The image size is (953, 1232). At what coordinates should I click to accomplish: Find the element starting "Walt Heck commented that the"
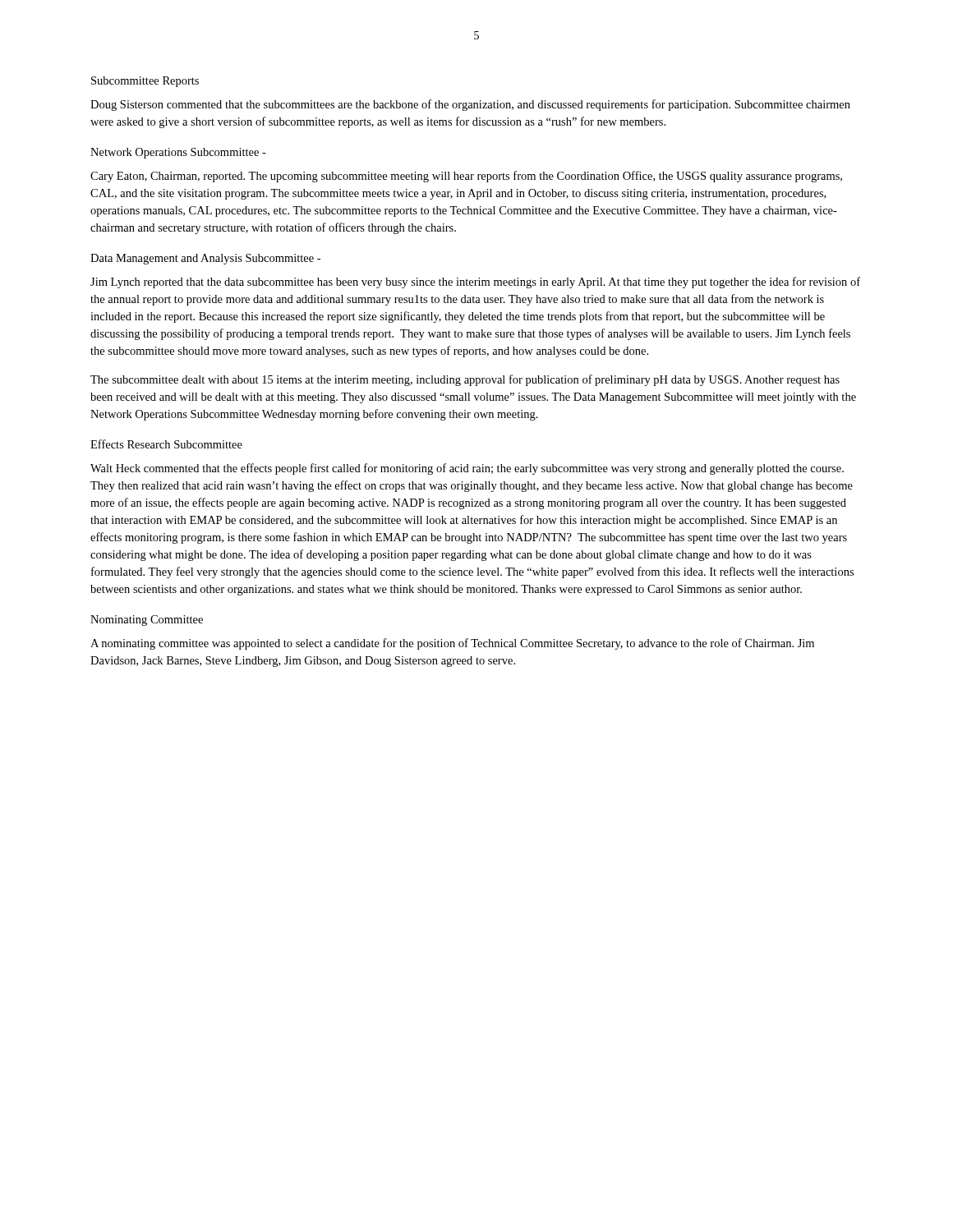click(472, 529)
